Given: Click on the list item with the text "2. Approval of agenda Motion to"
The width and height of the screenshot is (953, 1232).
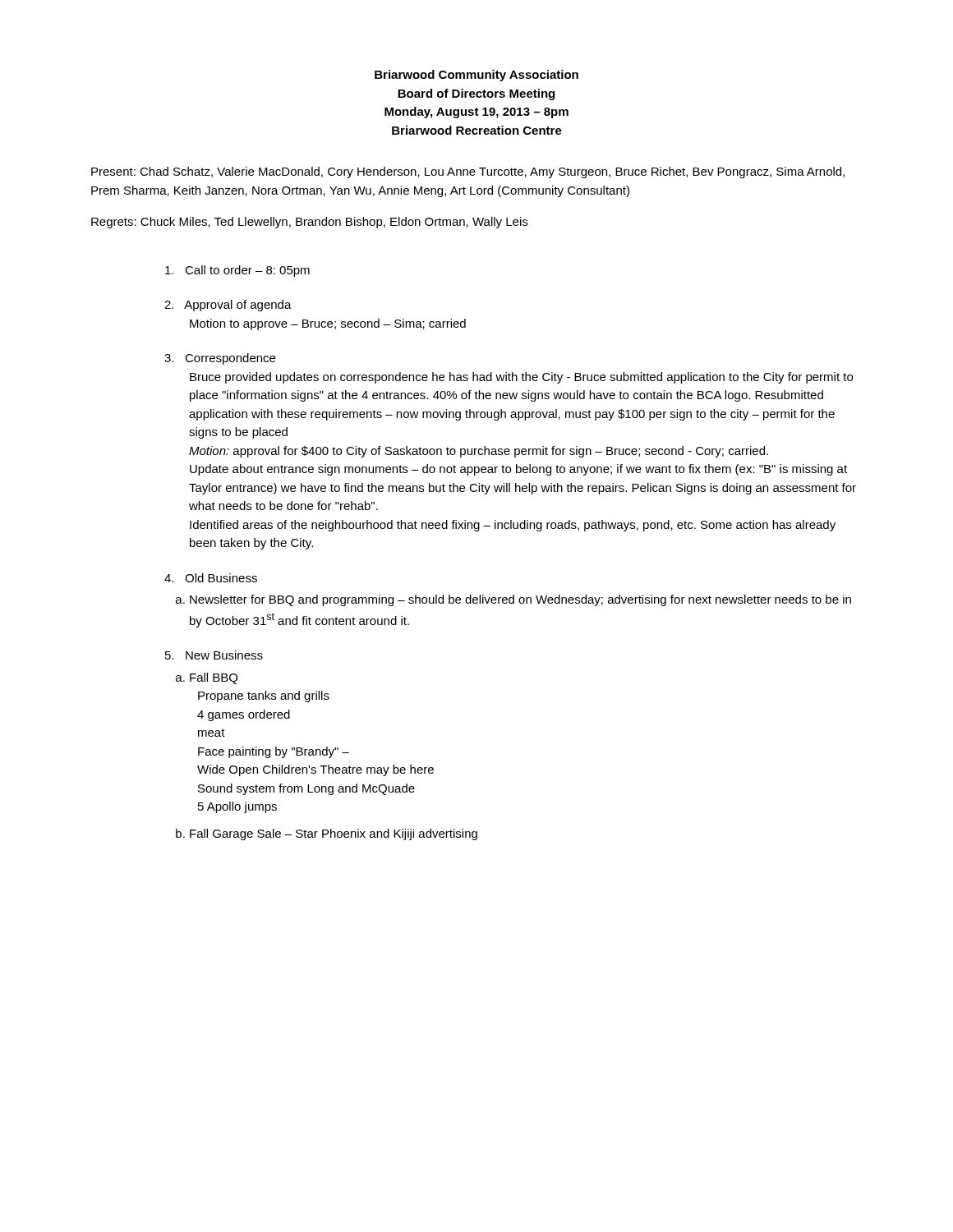Looking at the screenshot, I should coord(228,306).
